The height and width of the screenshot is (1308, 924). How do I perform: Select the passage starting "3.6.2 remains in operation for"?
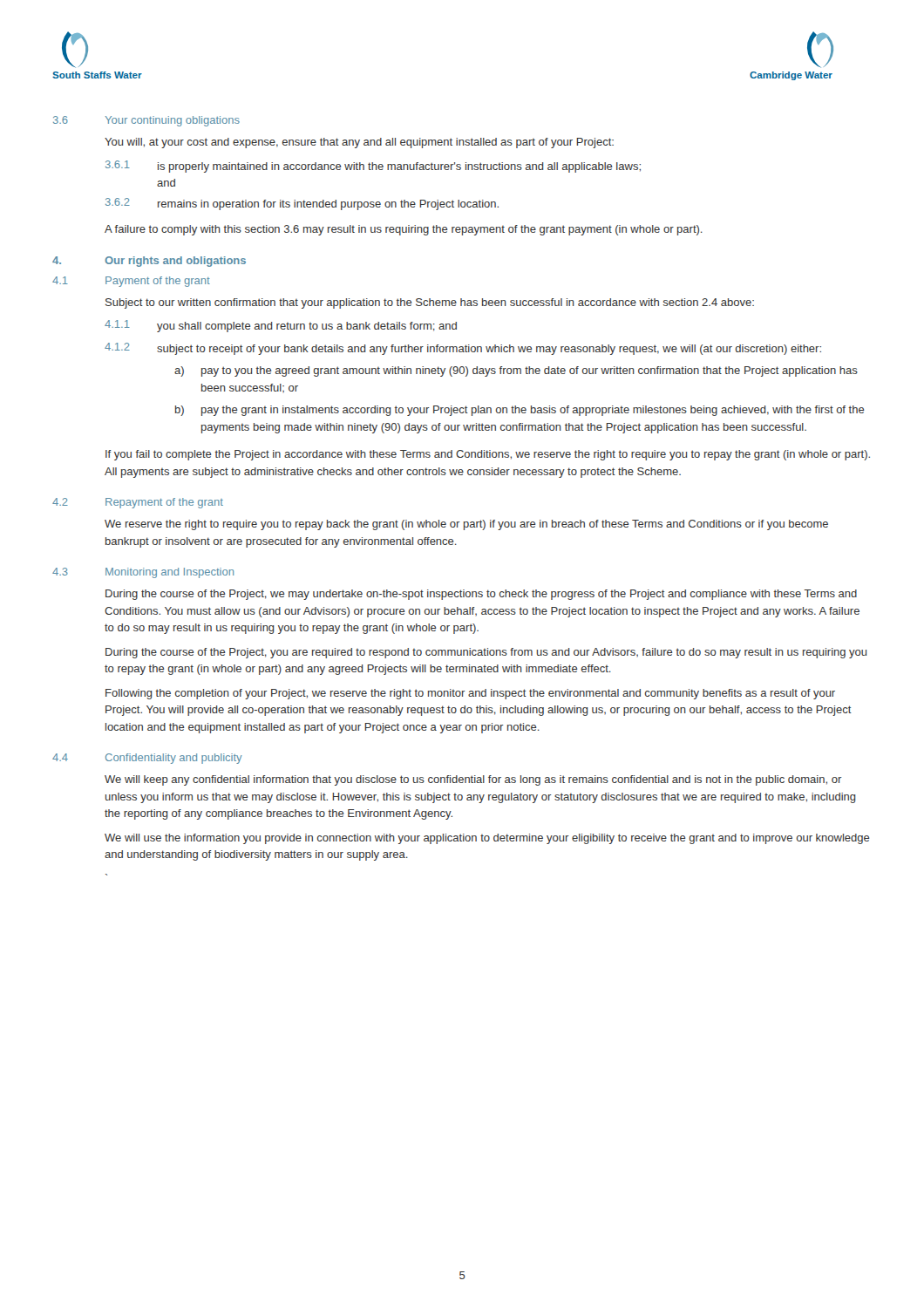276,203
